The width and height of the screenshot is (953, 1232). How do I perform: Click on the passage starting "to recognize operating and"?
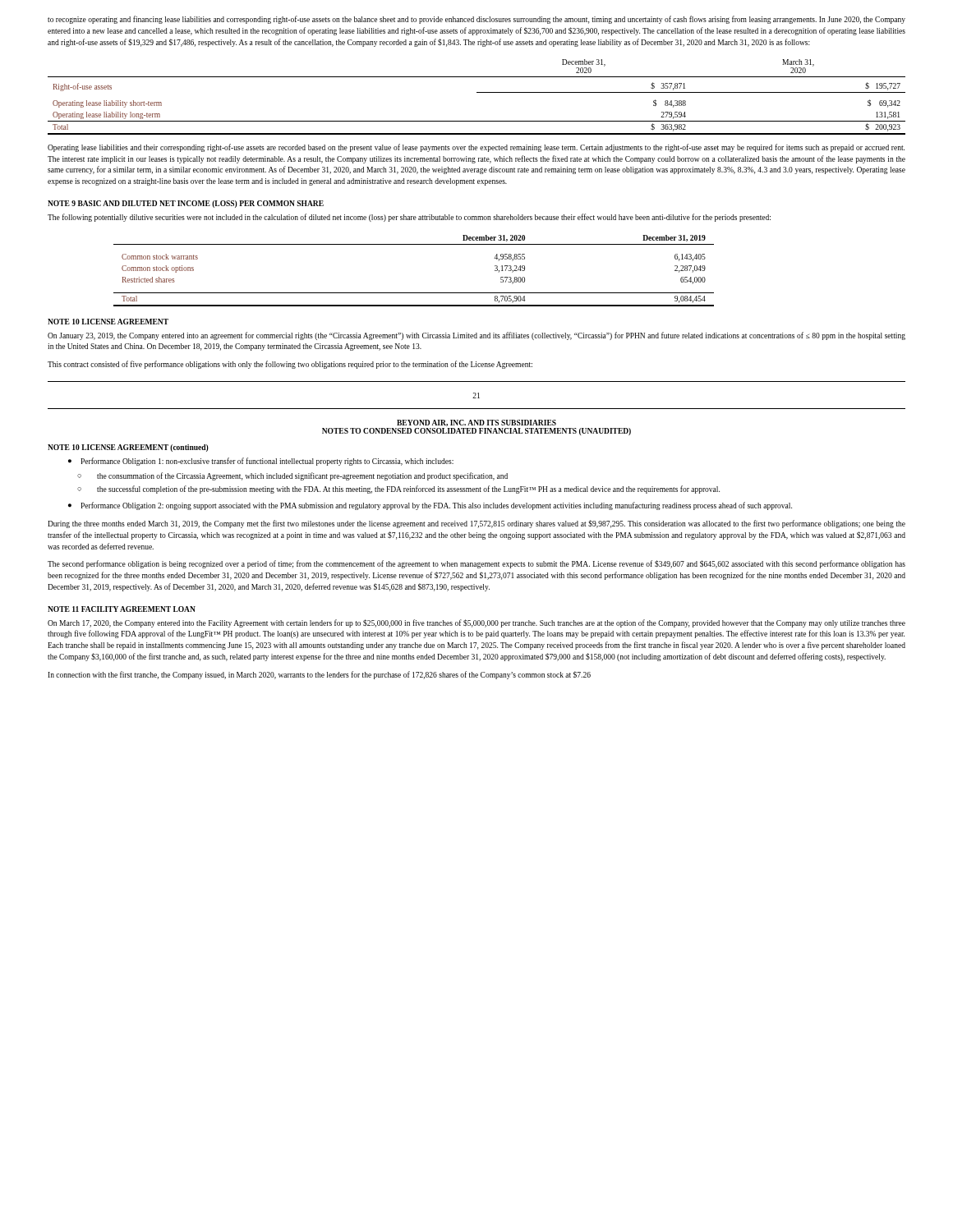476,31
